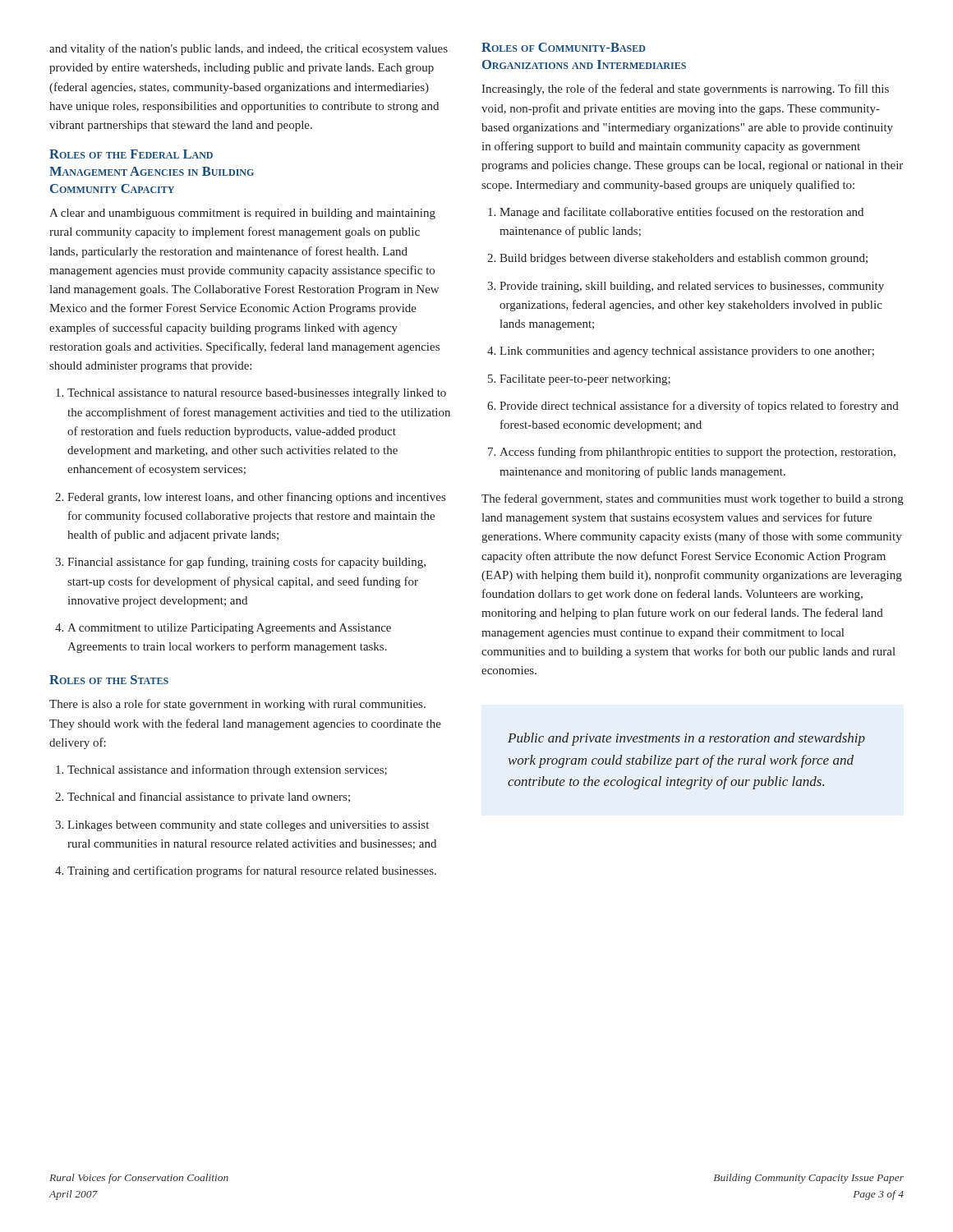This screenshot has width=953, height=1232.
Task: Find the list item that says "Technical and financial assistance"
Action: coord(251,797)
